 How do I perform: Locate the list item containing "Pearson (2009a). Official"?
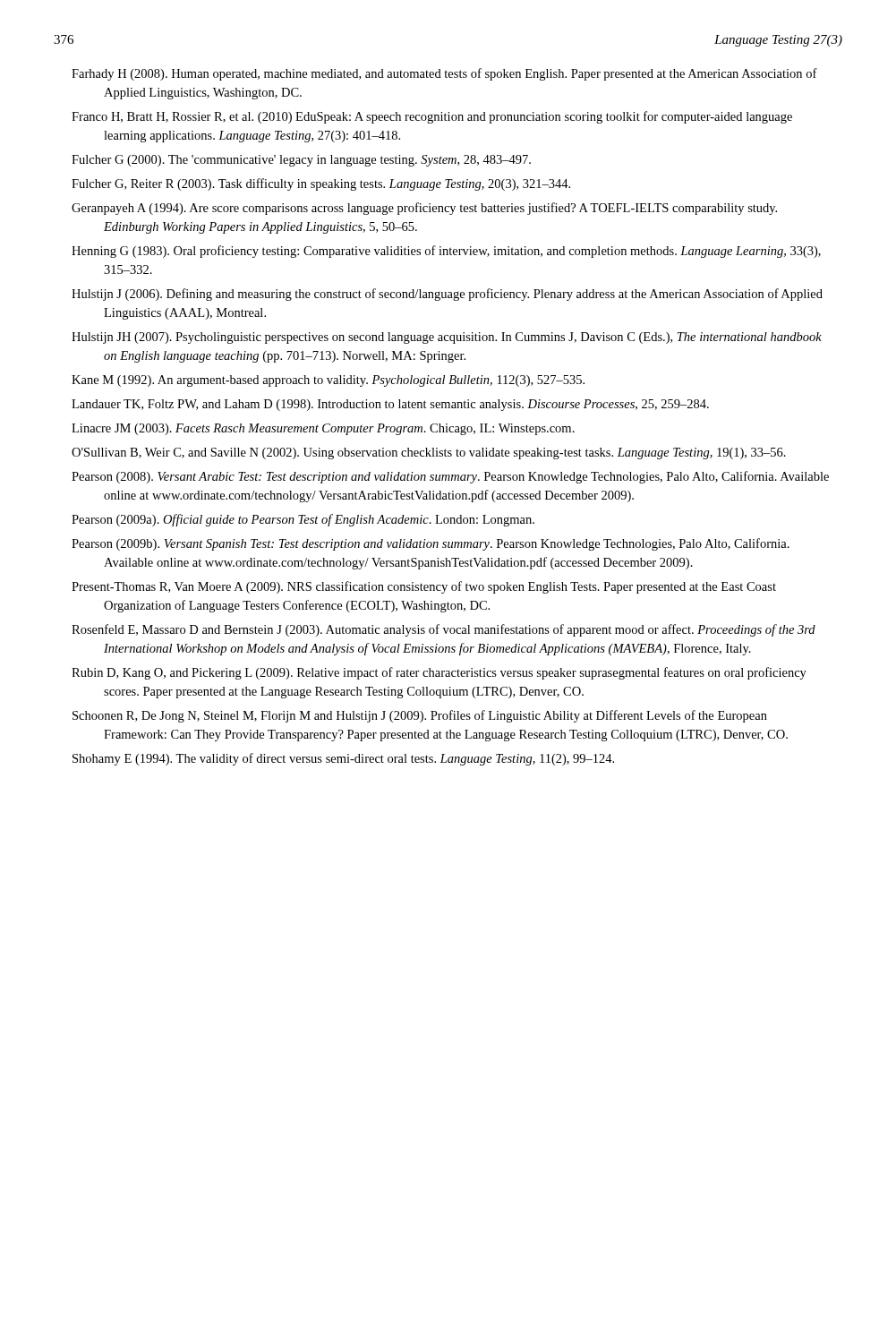click(x=303, y=520)
